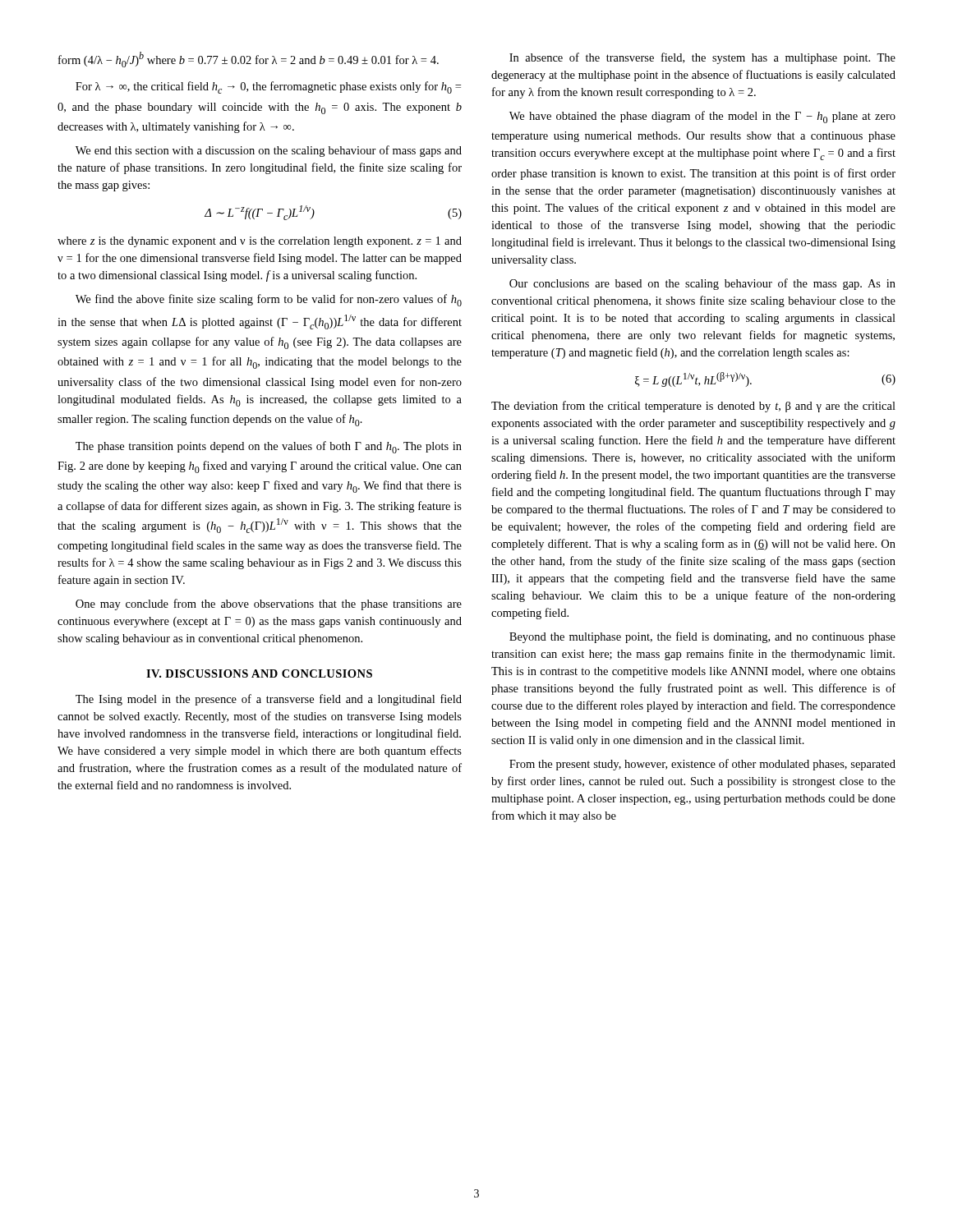The width and height of the screenshot is (953, 1232).
Task: Select the text starting "Our conclusions are based"
Action: point(693,318)
